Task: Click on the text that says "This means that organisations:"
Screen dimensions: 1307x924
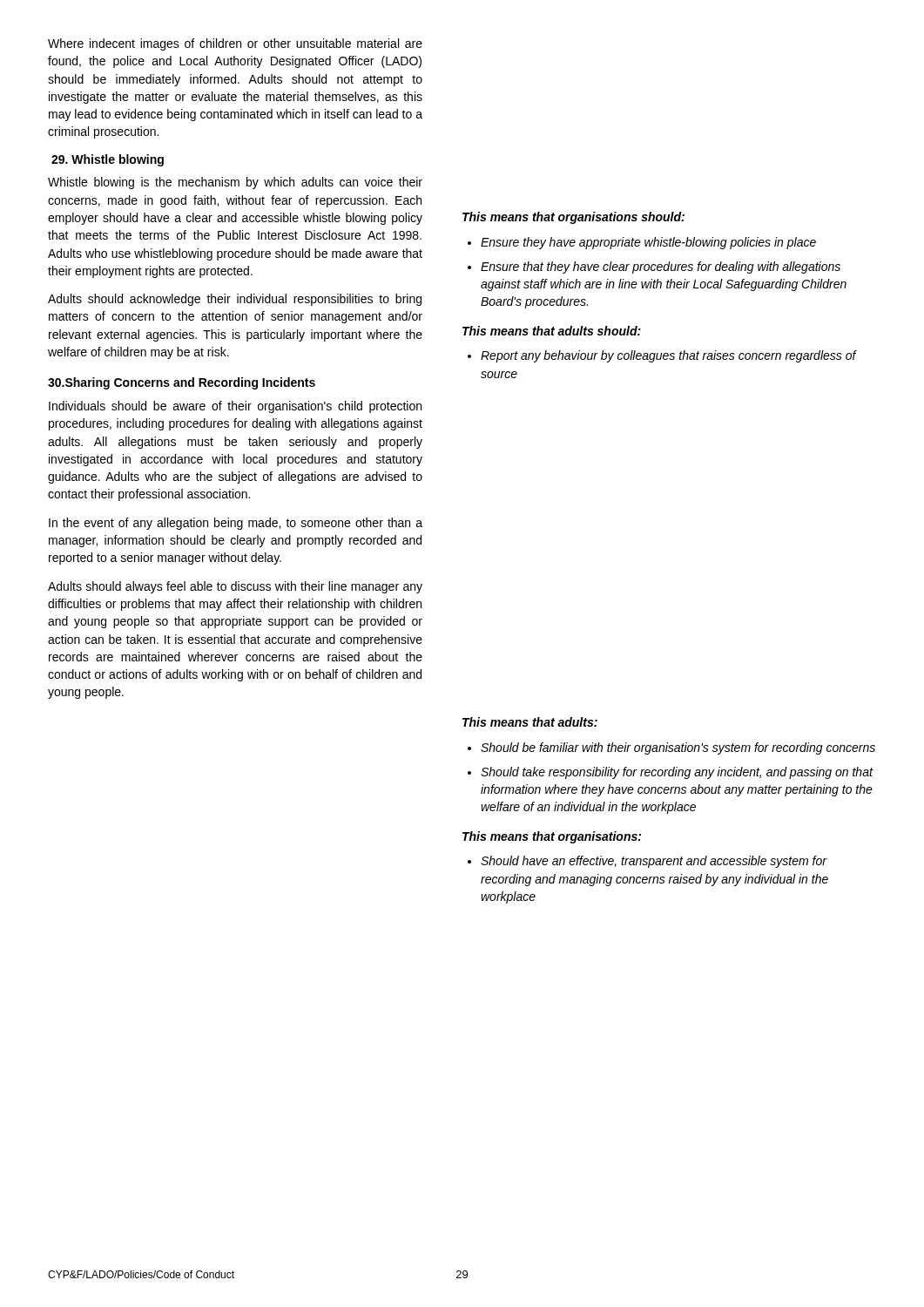Action: tap(552, 837)
